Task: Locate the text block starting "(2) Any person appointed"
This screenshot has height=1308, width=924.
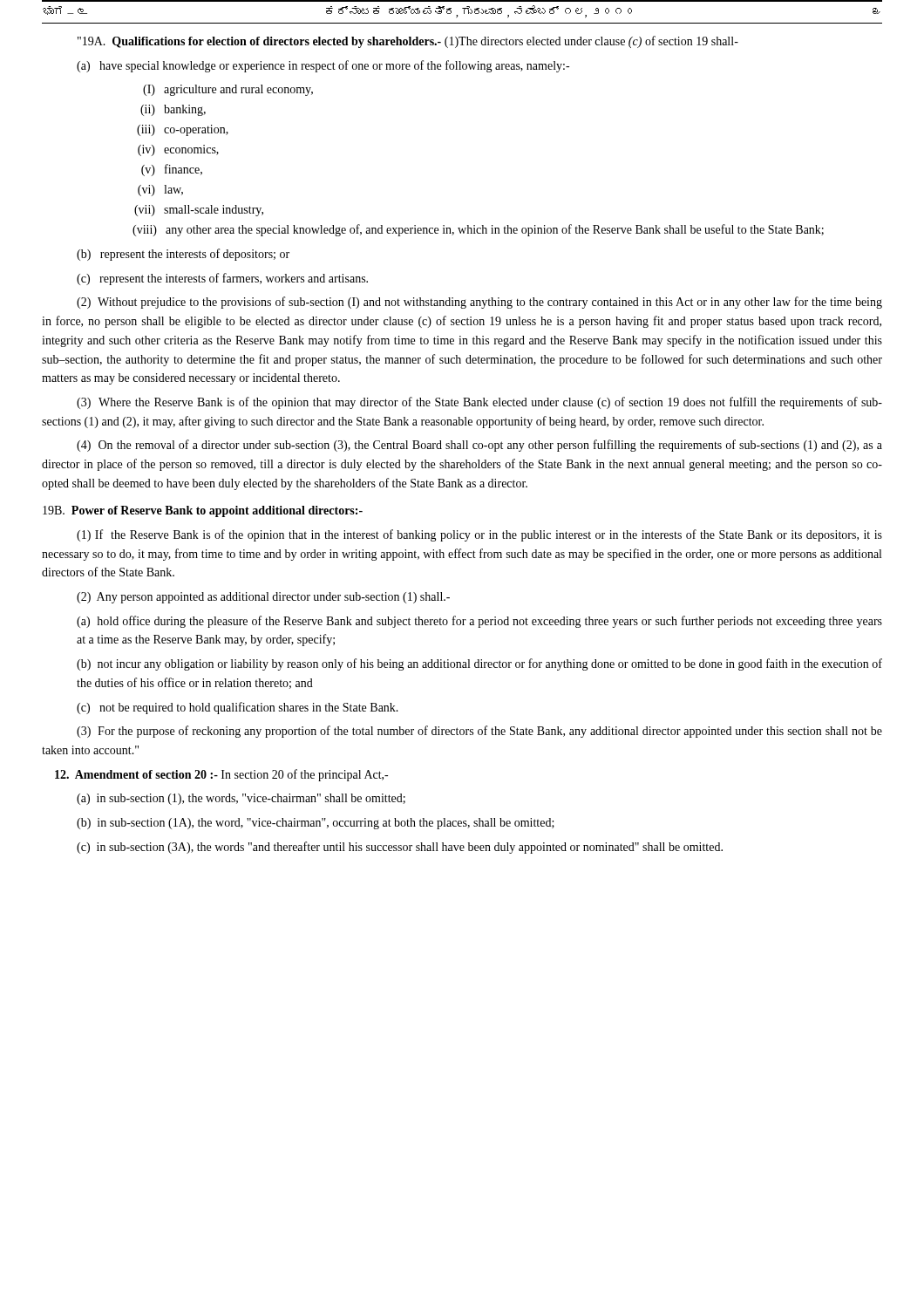Action: [x=263, y=597]
